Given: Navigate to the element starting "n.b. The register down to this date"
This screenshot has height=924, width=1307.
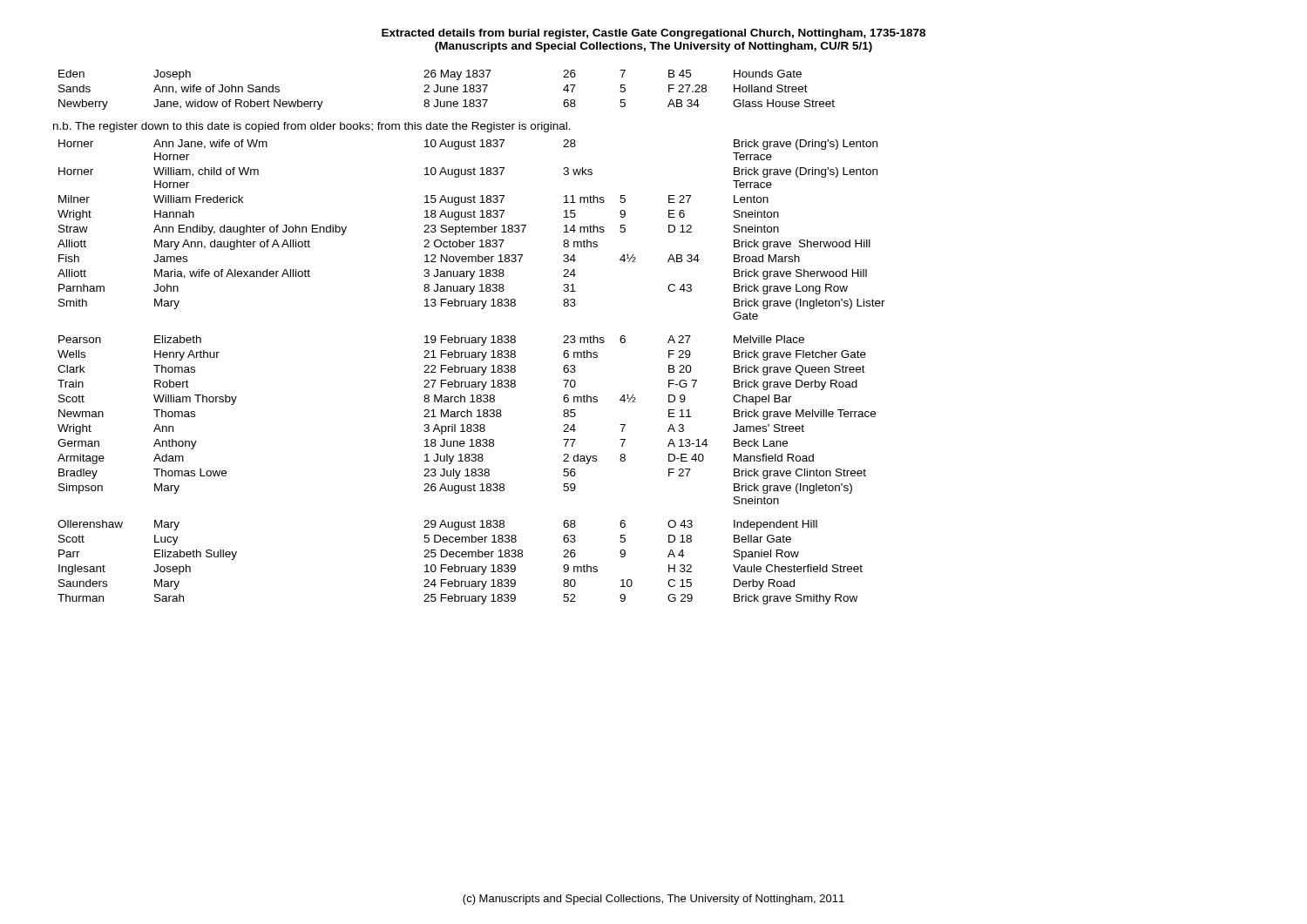Looking at the screenshot, I should 312,126.
